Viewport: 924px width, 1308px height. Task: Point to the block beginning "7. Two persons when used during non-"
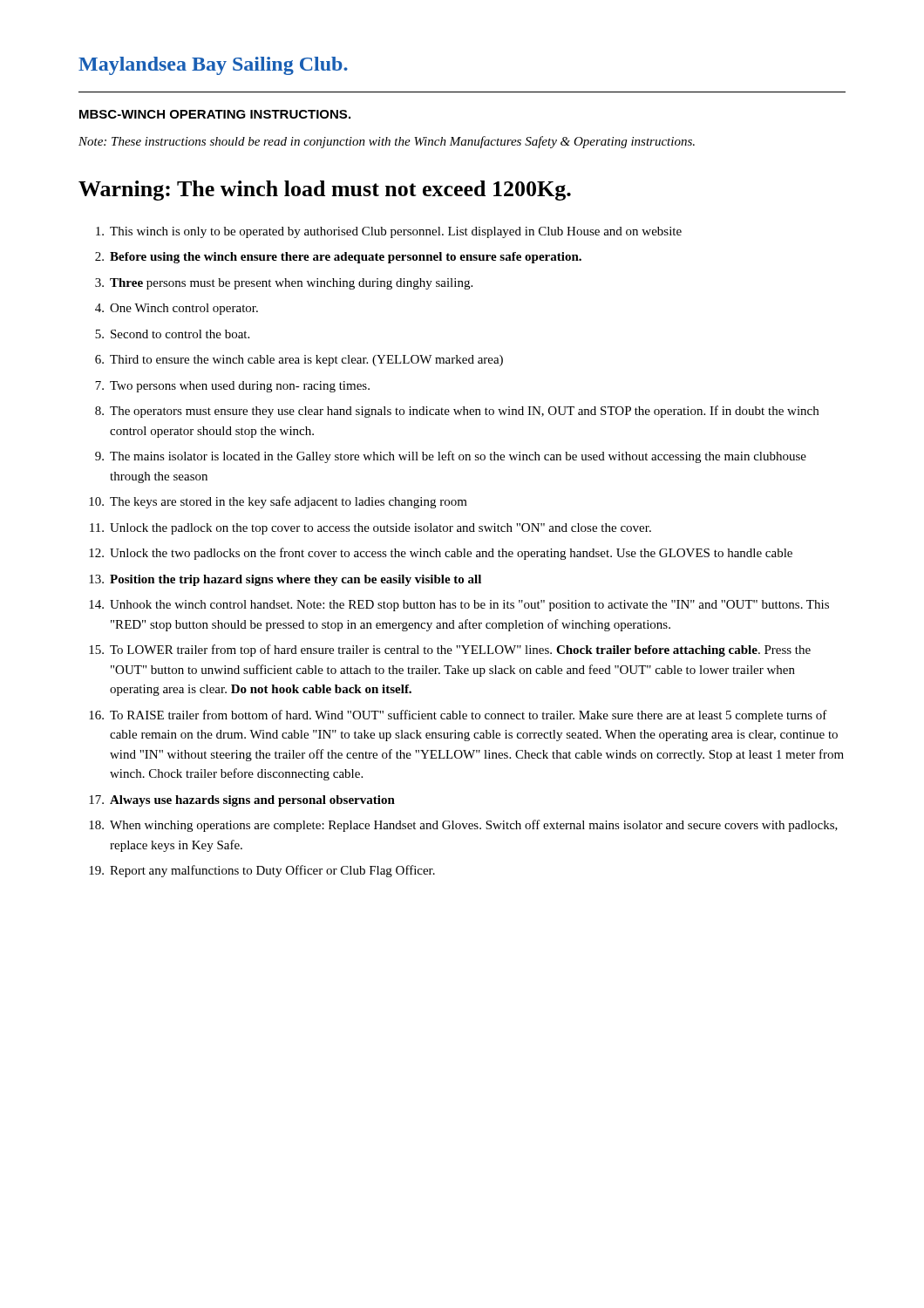232,387
